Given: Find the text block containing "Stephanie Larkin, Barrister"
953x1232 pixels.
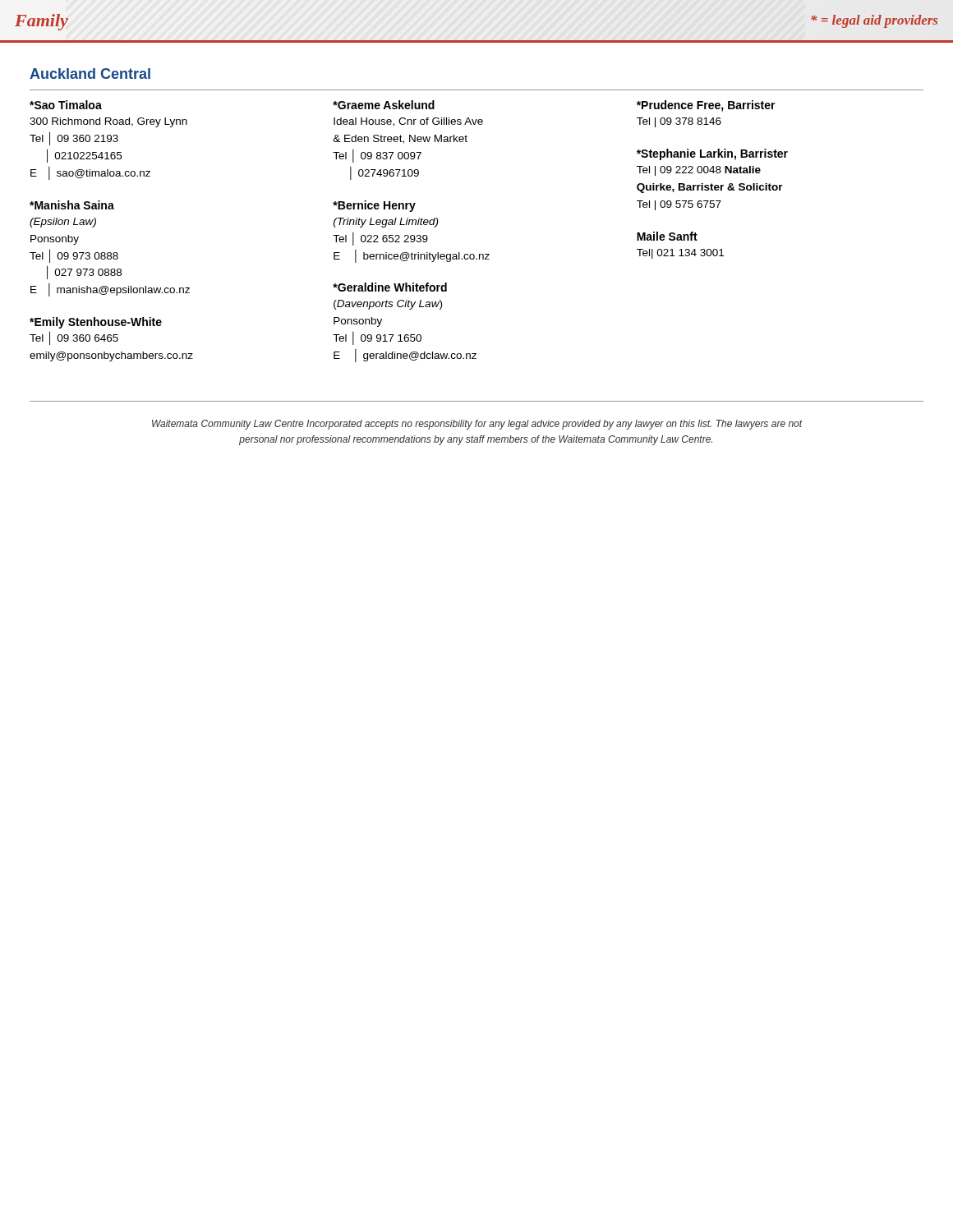Looking at the screenshot, I should pyautogui.click(x=780, y=180).
